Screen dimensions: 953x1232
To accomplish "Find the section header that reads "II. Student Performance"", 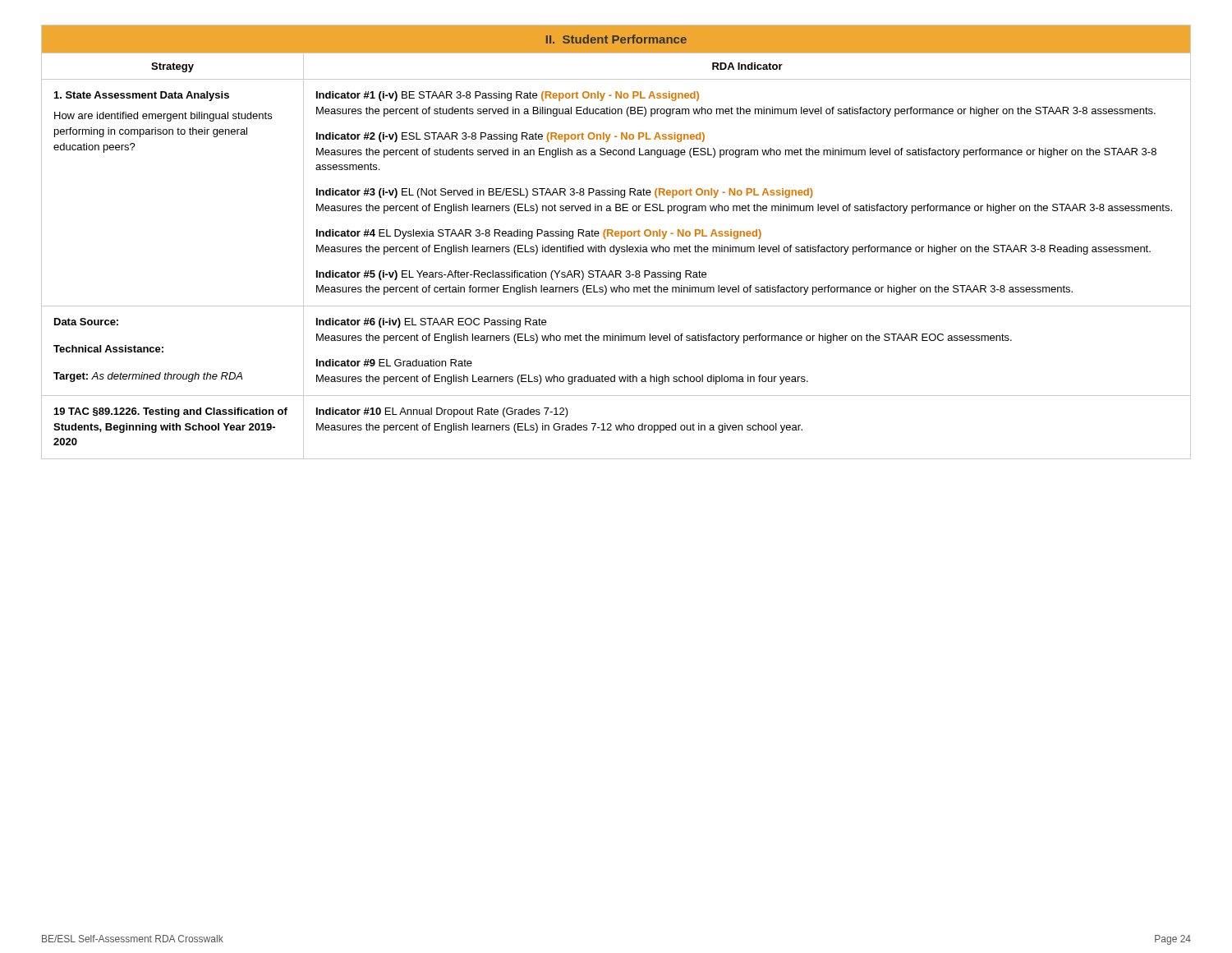I will pos(616,39).
